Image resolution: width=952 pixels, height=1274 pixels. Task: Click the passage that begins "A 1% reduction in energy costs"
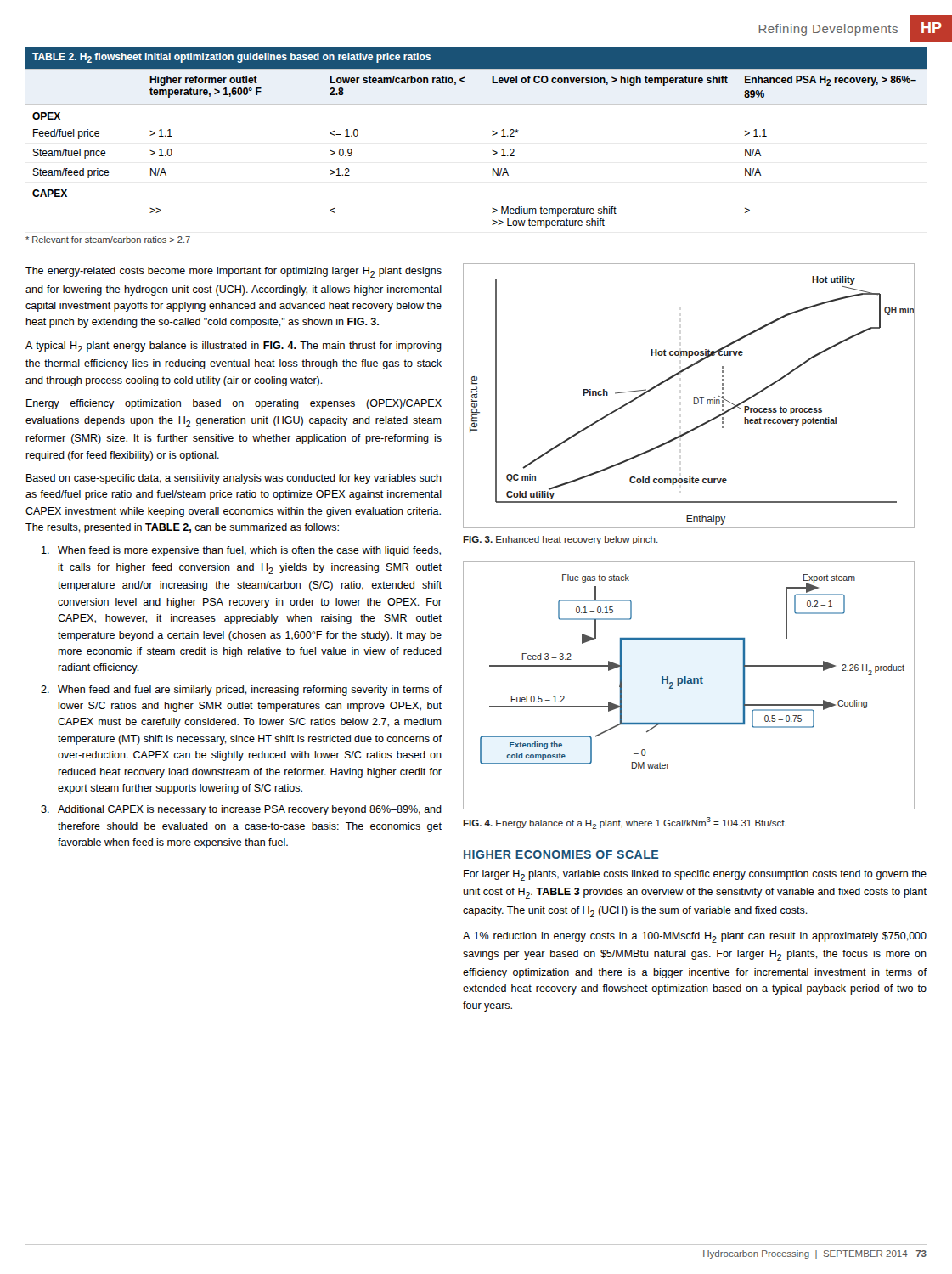pos(695,971)
